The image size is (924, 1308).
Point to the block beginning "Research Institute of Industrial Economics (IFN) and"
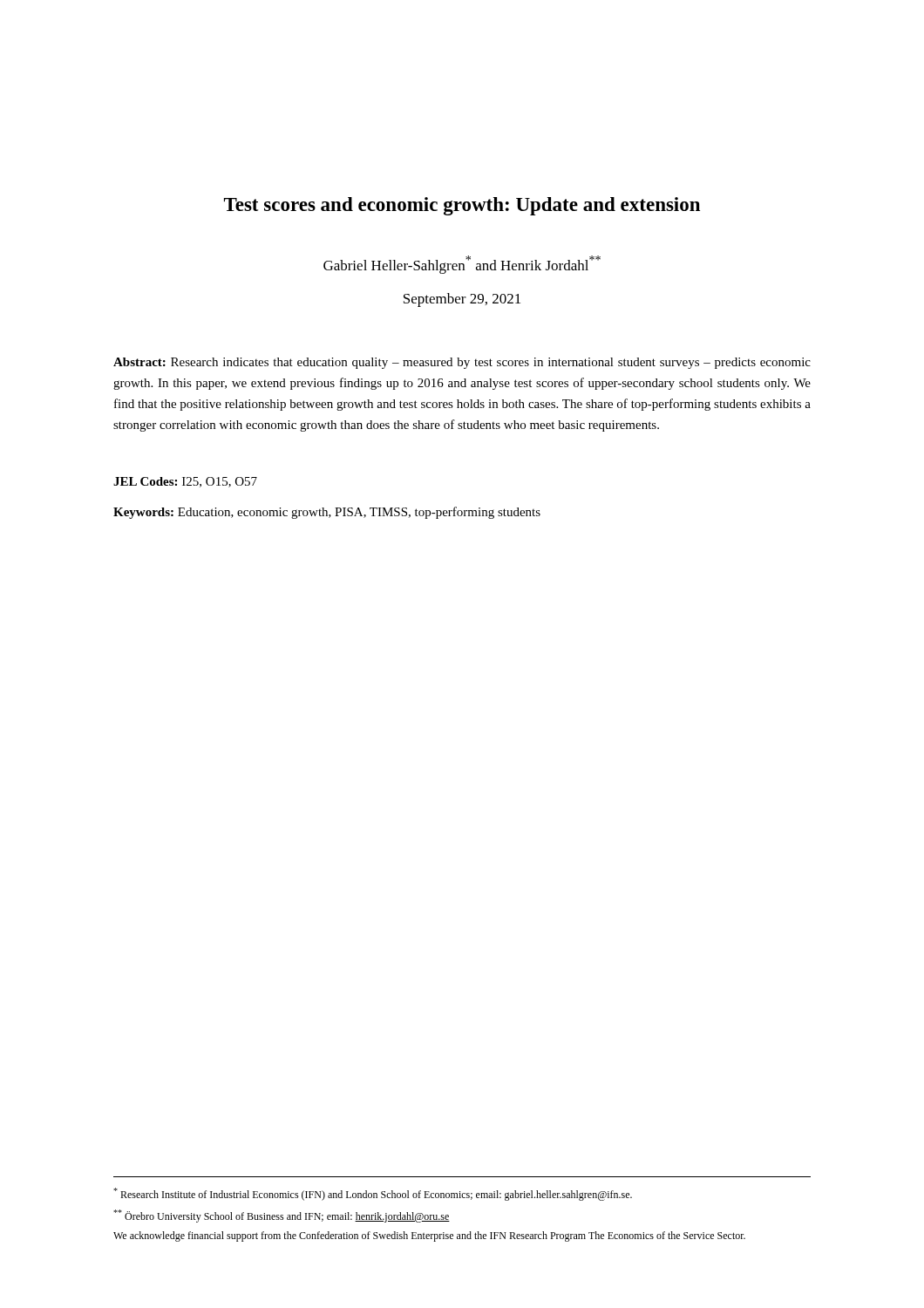click(462, 1193)
